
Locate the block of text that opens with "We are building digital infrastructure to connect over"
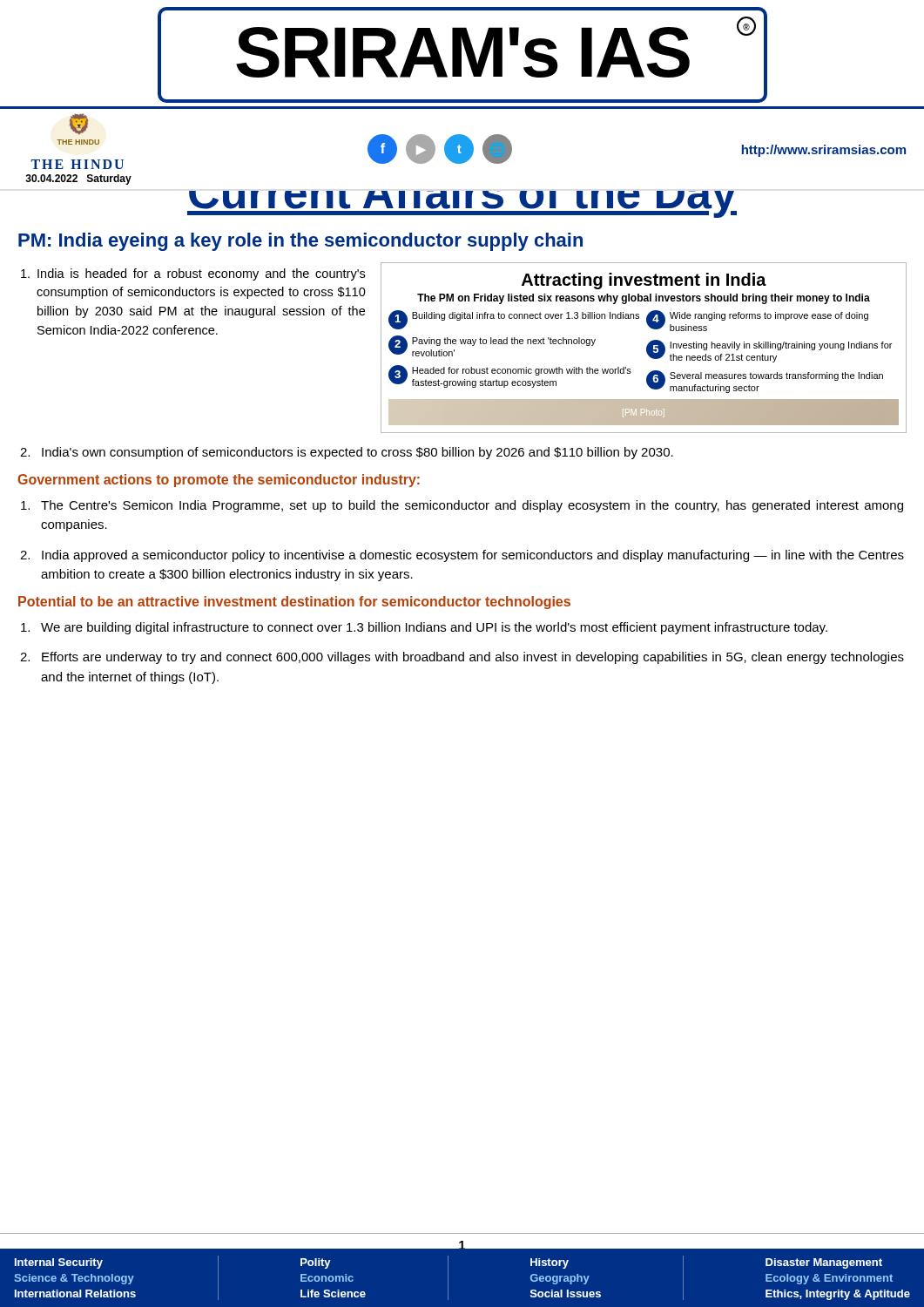[x=462, y=627]
